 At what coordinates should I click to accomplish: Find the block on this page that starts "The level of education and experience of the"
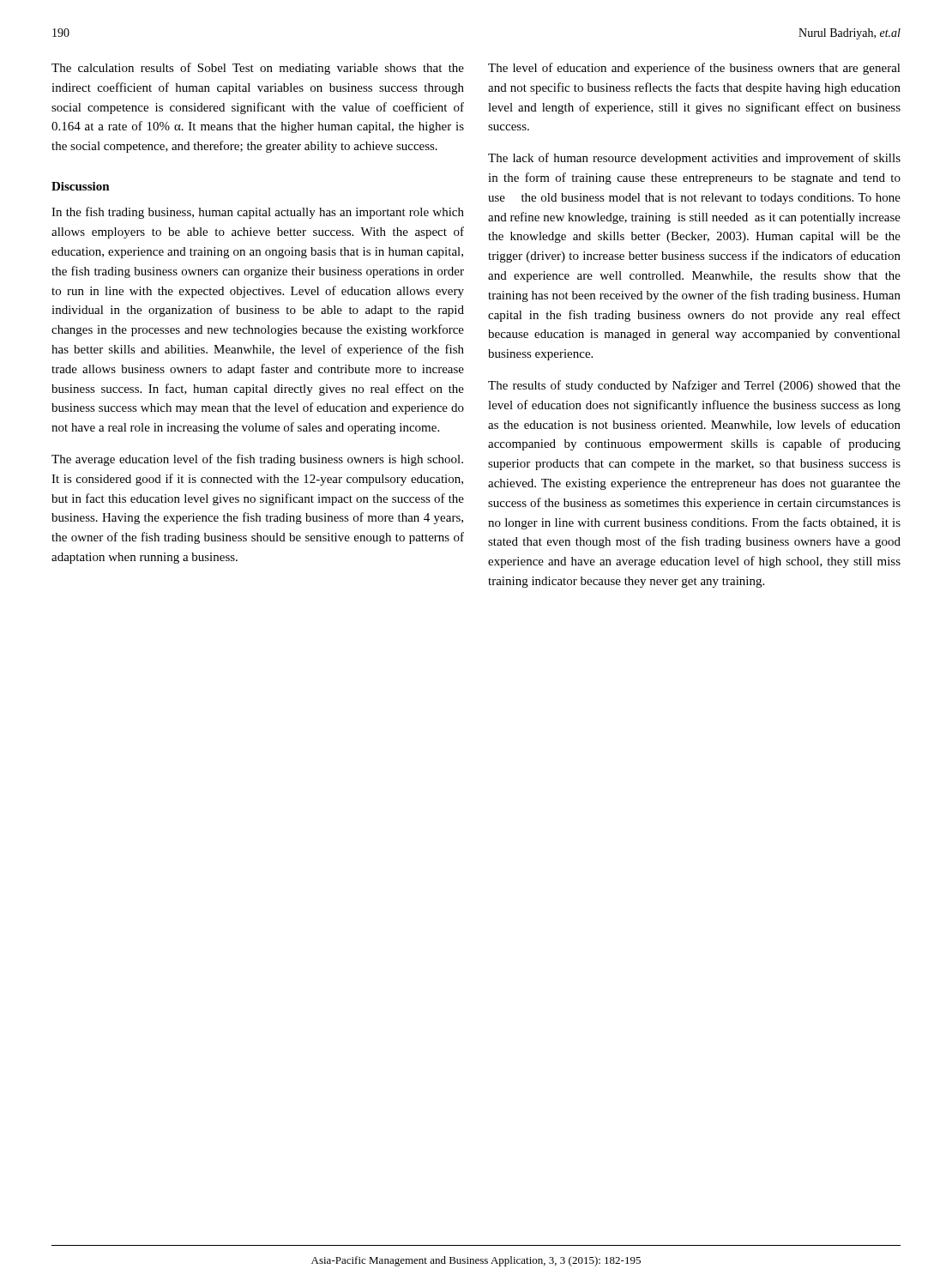pyautogui.click(x=694, y=97)
